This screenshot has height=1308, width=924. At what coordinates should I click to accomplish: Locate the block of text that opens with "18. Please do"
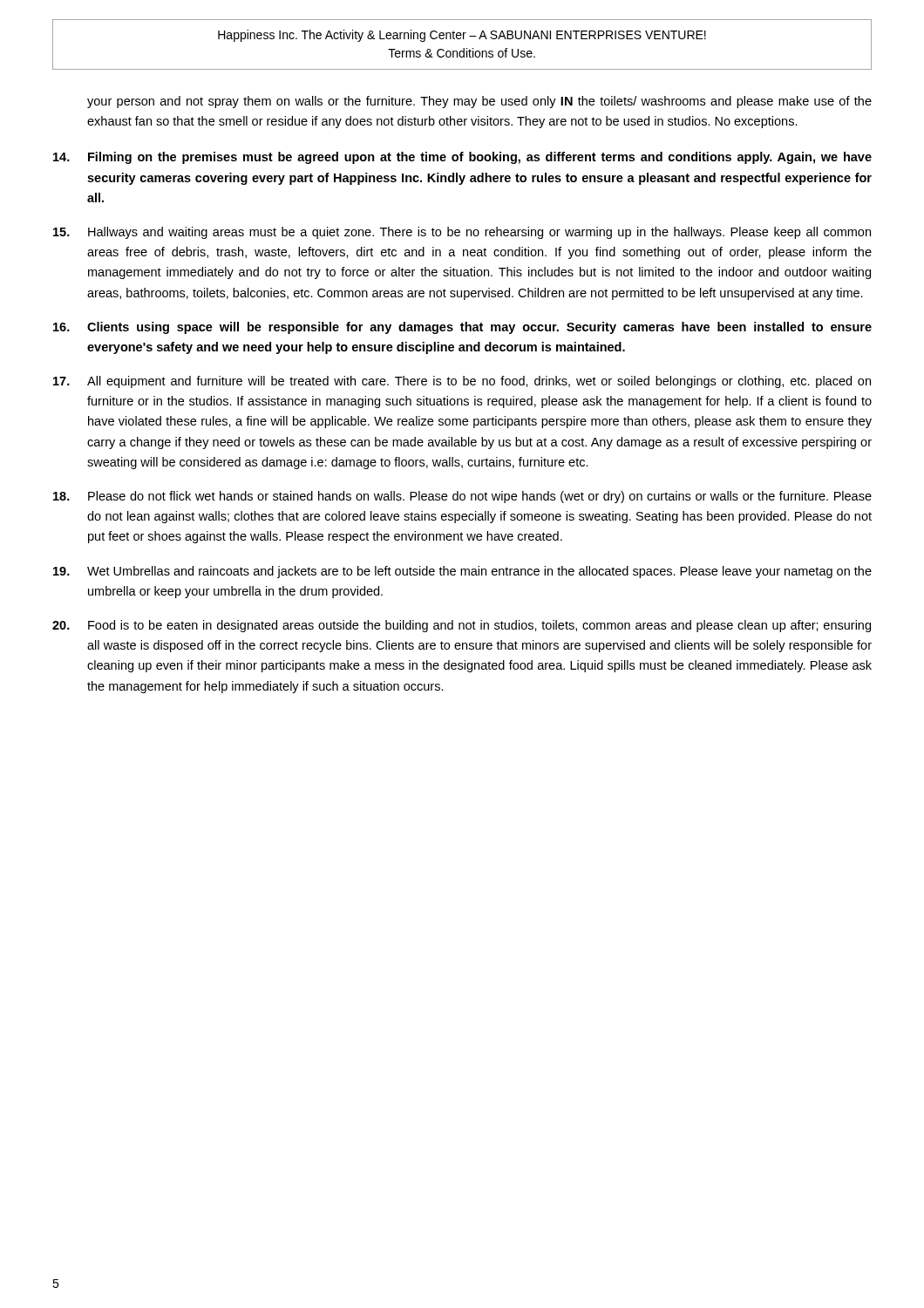(462, 517)
